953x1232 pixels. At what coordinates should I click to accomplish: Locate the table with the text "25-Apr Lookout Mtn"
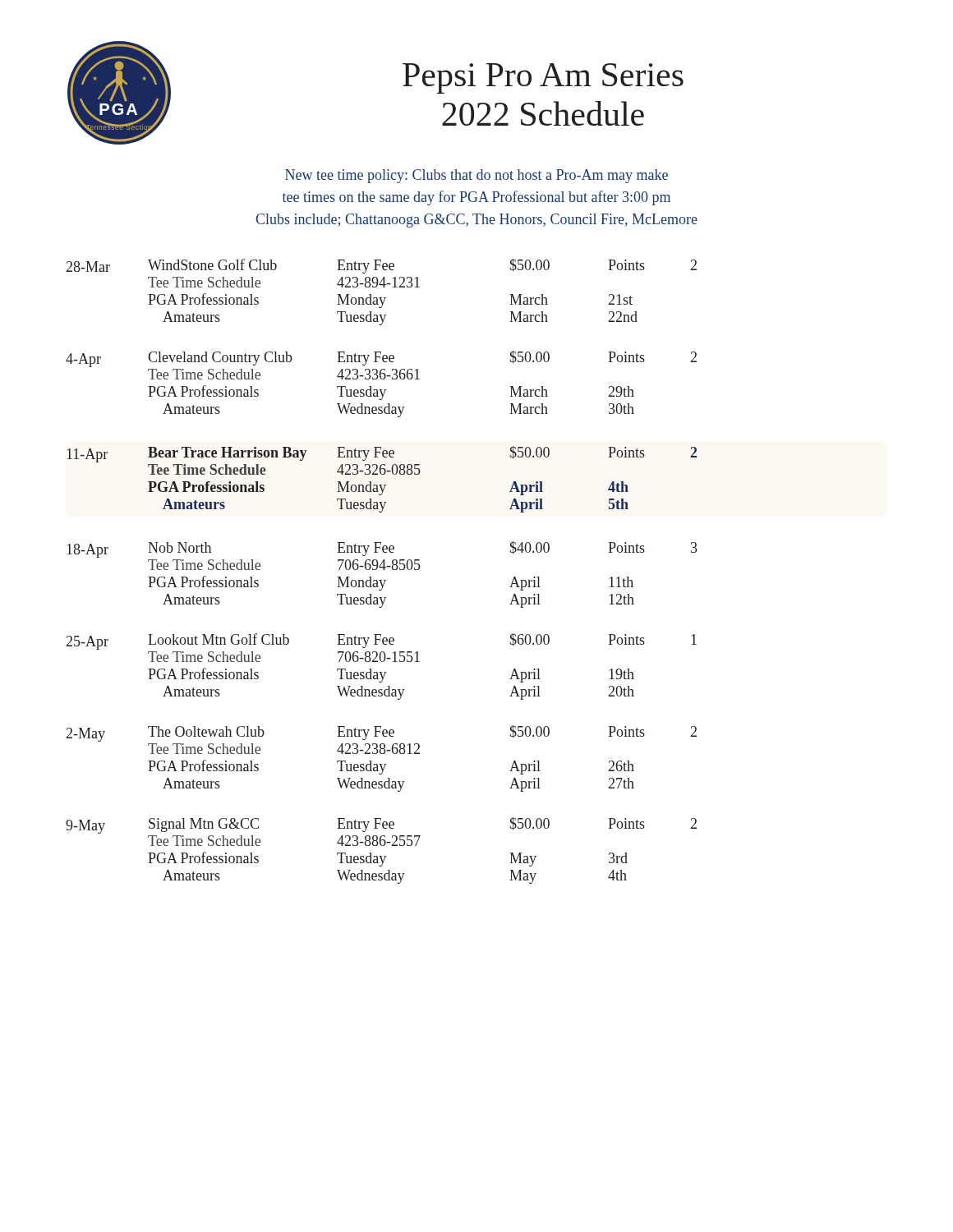pos(476,666)
